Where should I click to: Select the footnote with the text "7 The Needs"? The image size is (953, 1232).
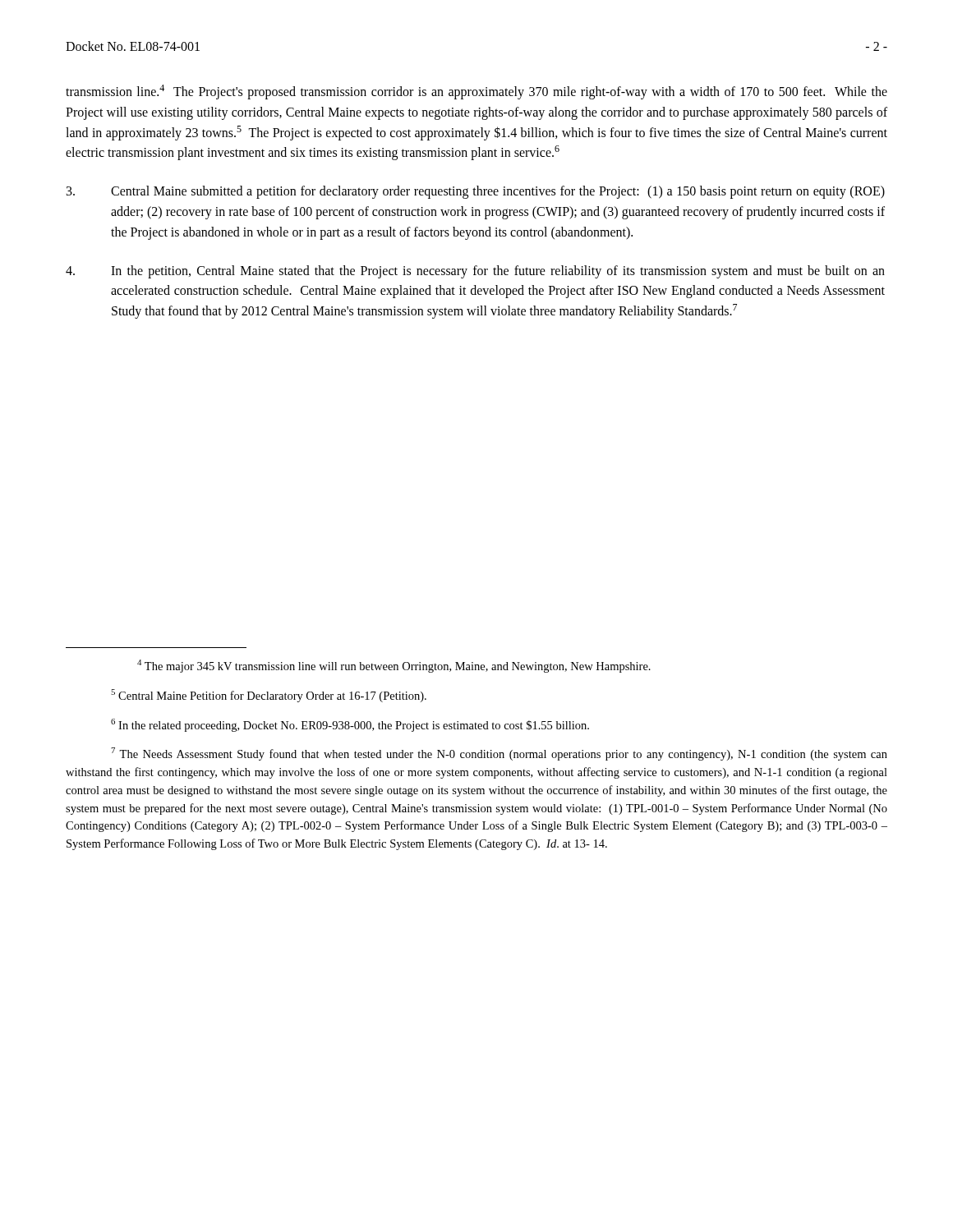click(476, 798)
